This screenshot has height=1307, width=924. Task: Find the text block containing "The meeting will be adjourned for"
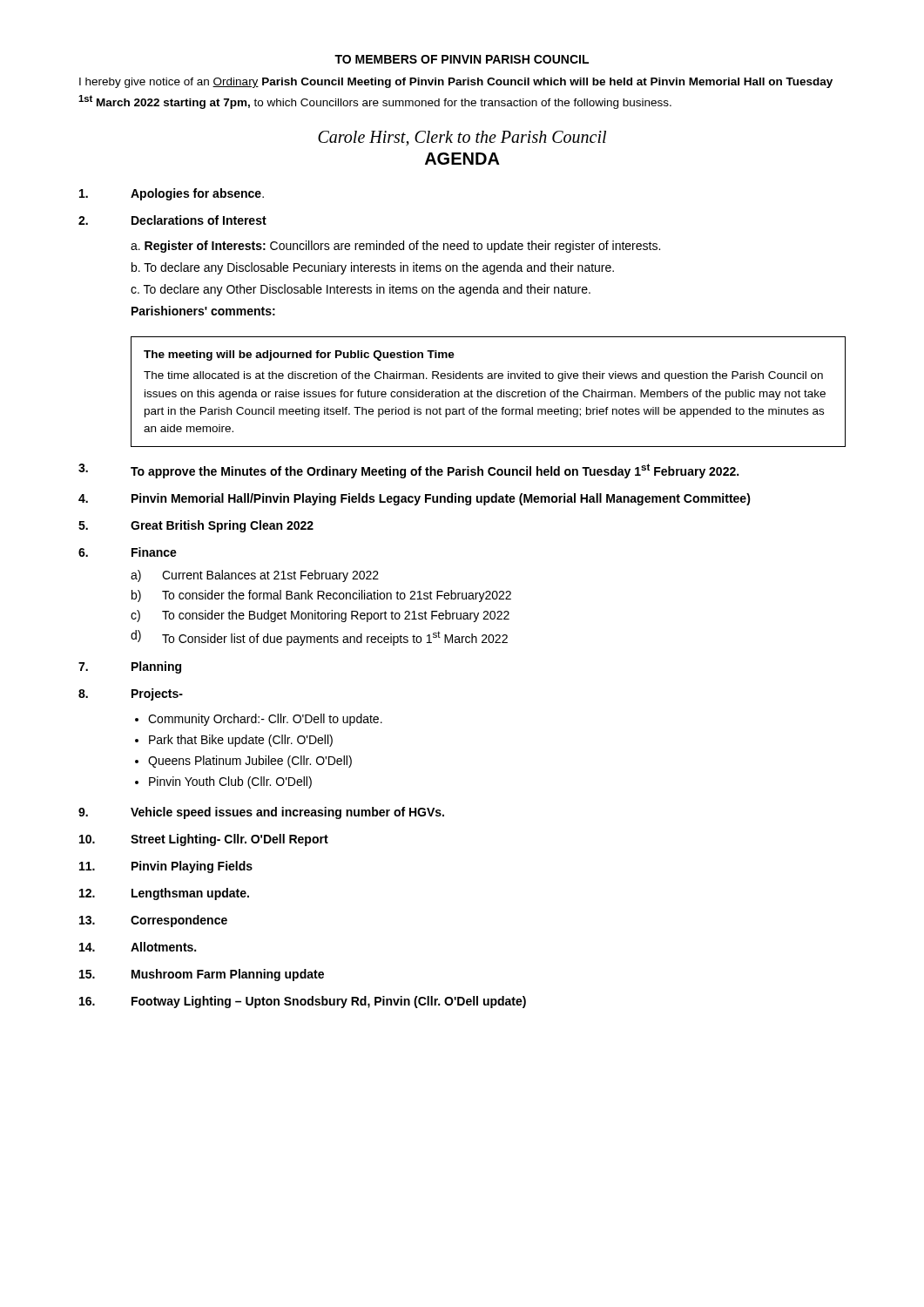(488, 390)
